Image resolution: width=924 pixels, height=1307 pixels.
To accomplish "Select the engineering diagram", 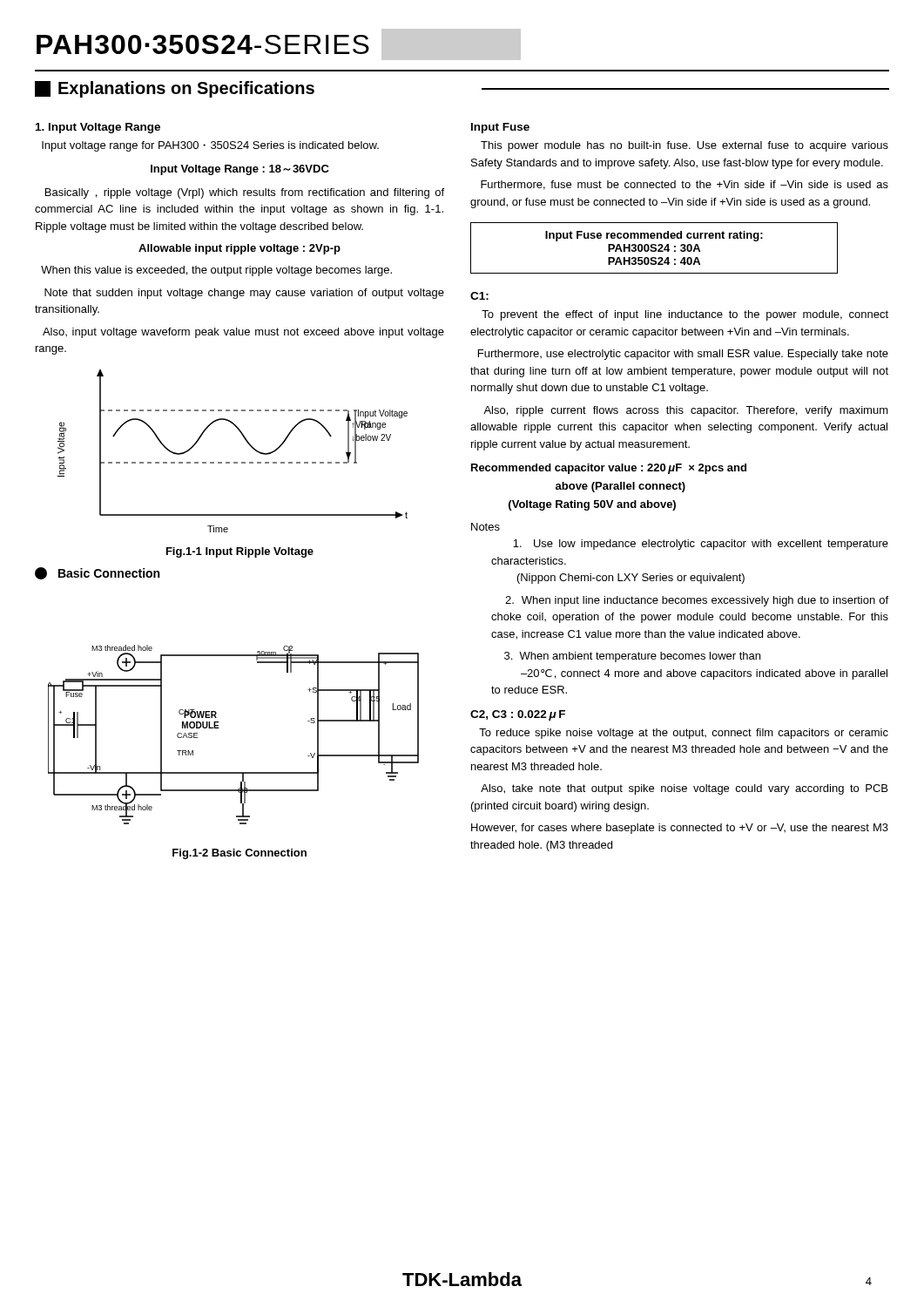I will [240, 450].
